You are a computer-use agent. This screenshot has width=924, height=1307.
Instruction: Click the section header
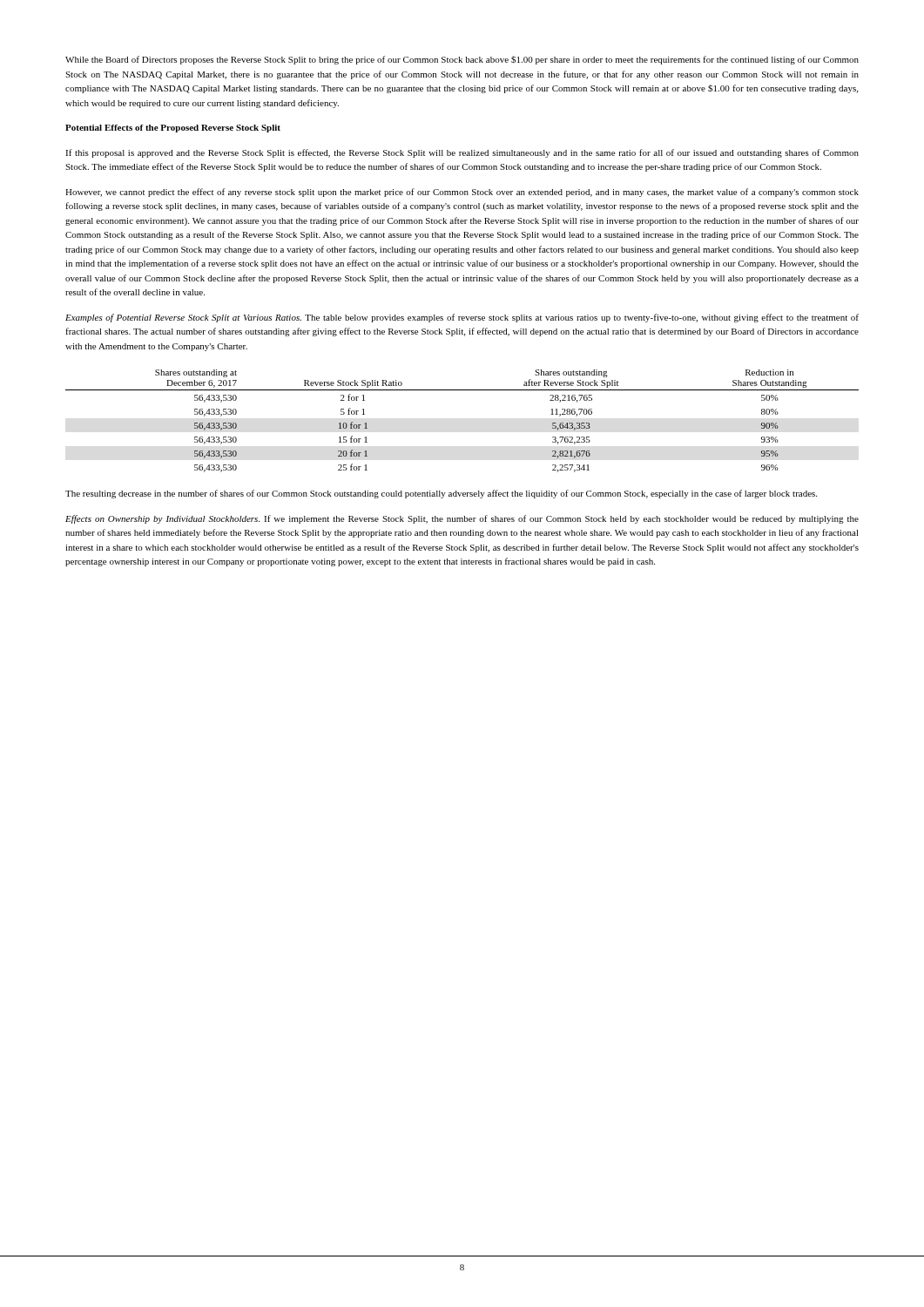tap(462, 127)
